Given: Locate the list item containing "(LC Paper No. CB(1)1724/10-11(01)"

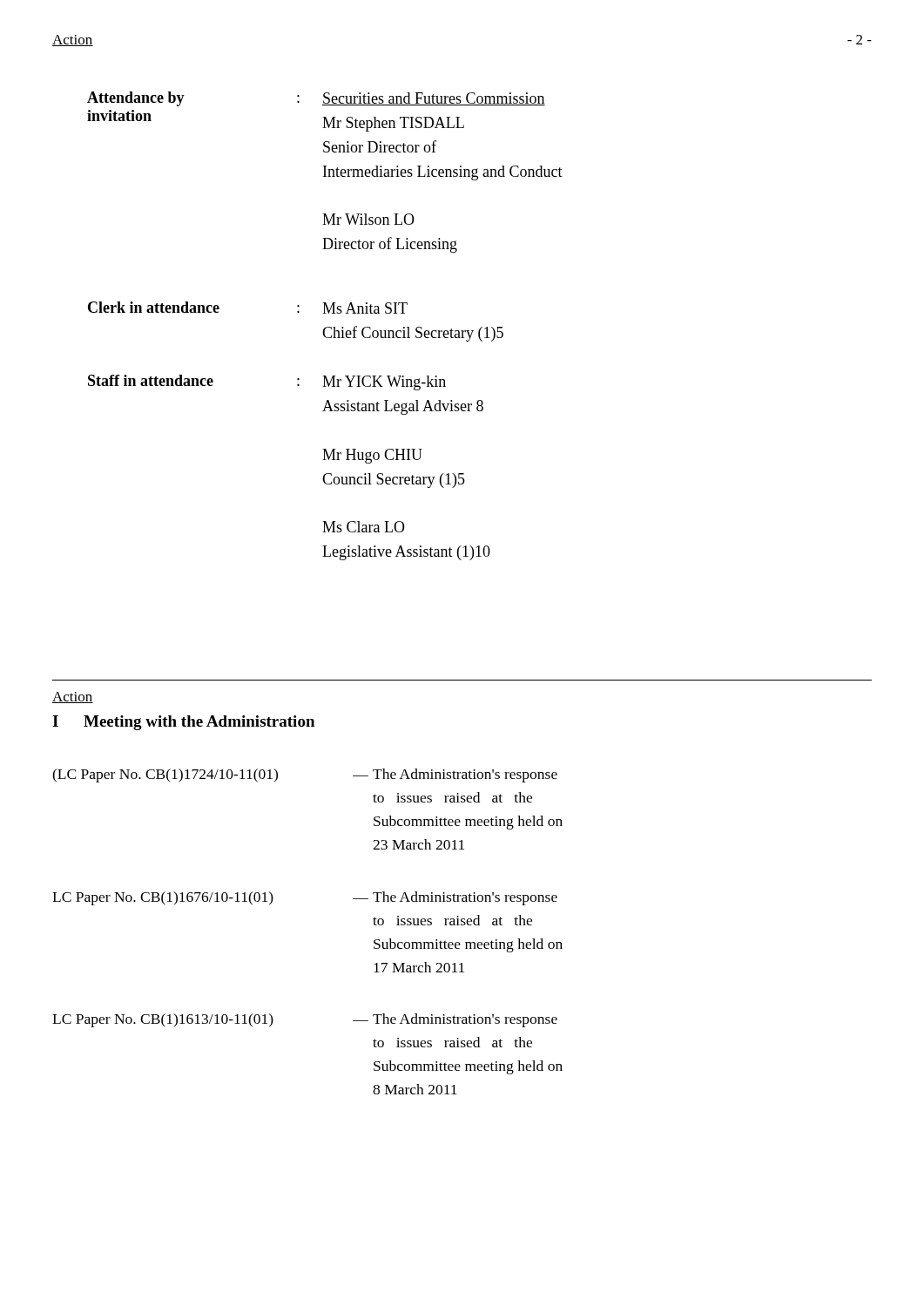Looking at the screenshot, I should (x=462, y=810).
